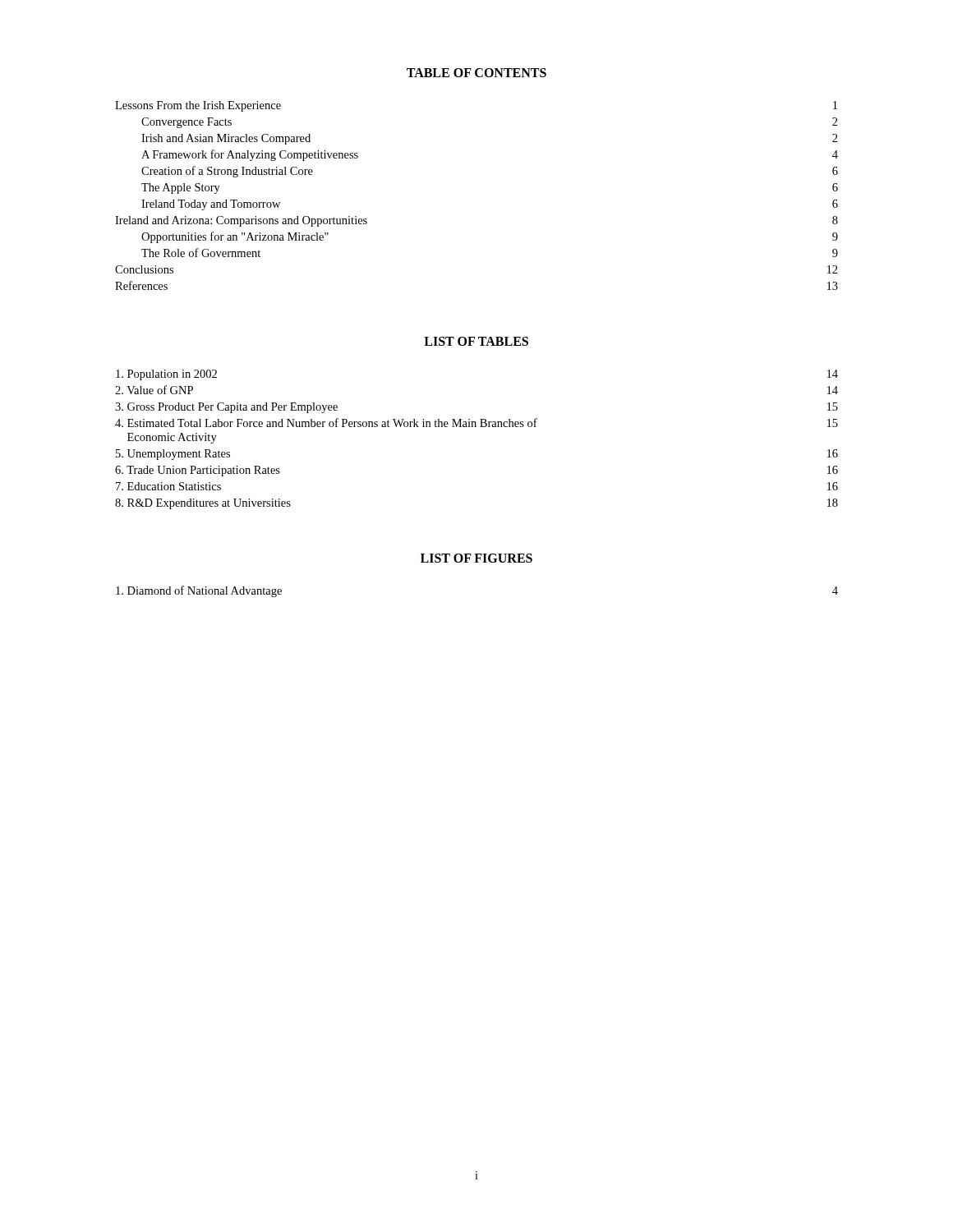Image resolution: width=953 pixels, height=1232 pixels.
Task: Where is the passage that starts "2. Value of"?
Action: (x=147, y=390)
